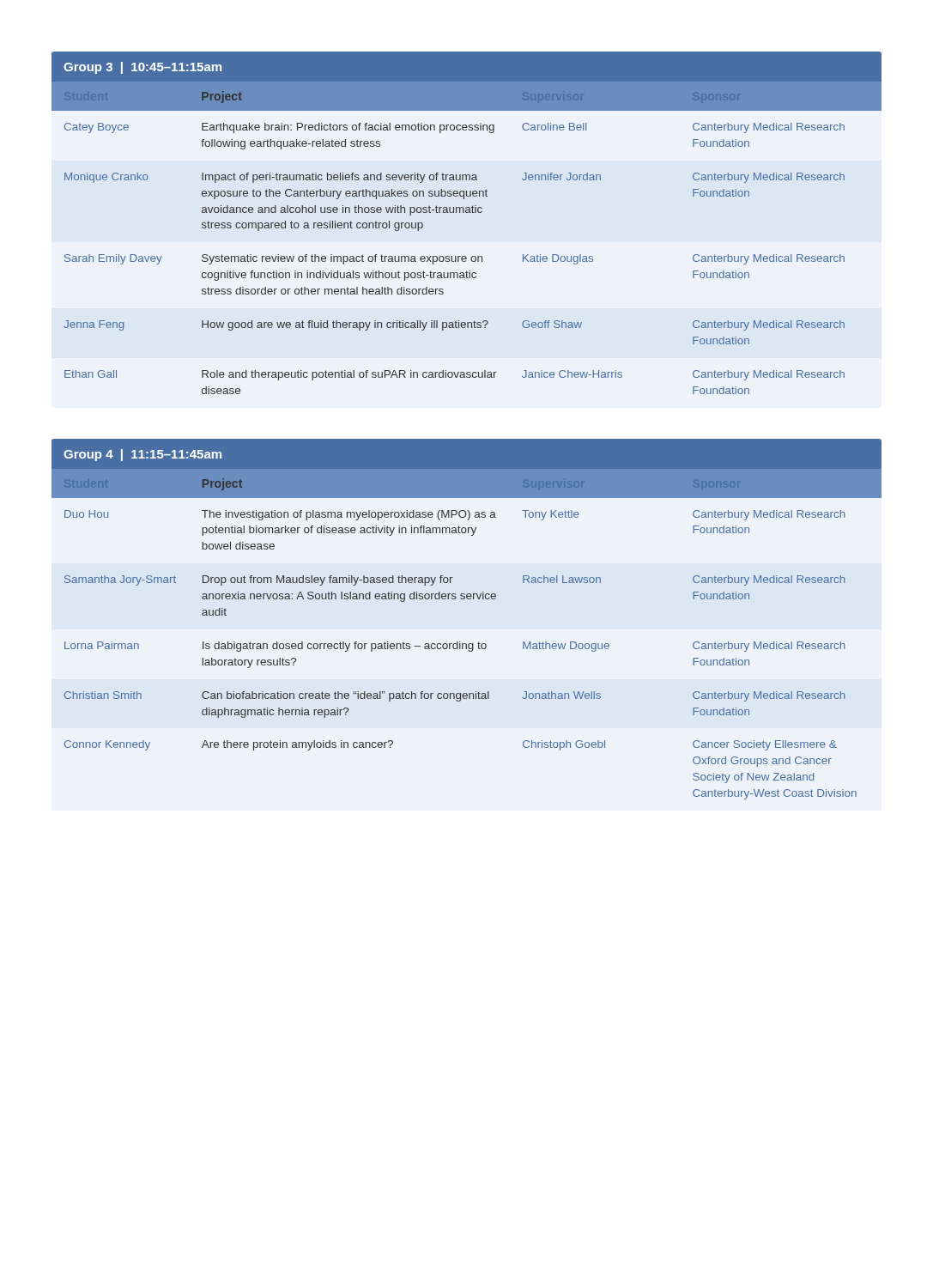Click on the table containing "Caroline Bell"
Image resolution: width=933 pixels, height=1288 pixels.
click(x=466, y=245)
